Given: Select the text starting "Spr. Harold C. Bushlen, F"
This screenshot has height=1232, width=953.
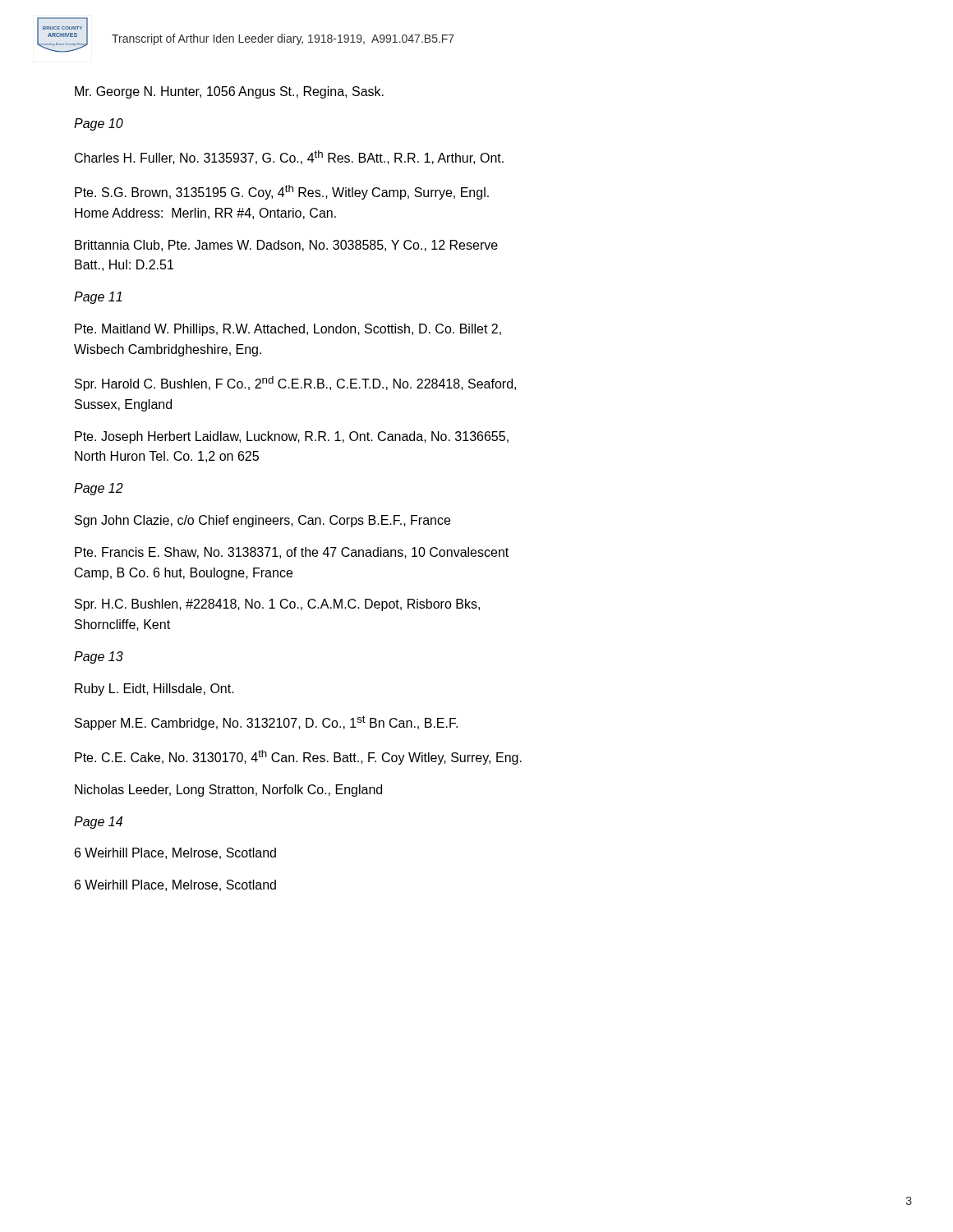Looking at the screenshot, I should 296,392.
